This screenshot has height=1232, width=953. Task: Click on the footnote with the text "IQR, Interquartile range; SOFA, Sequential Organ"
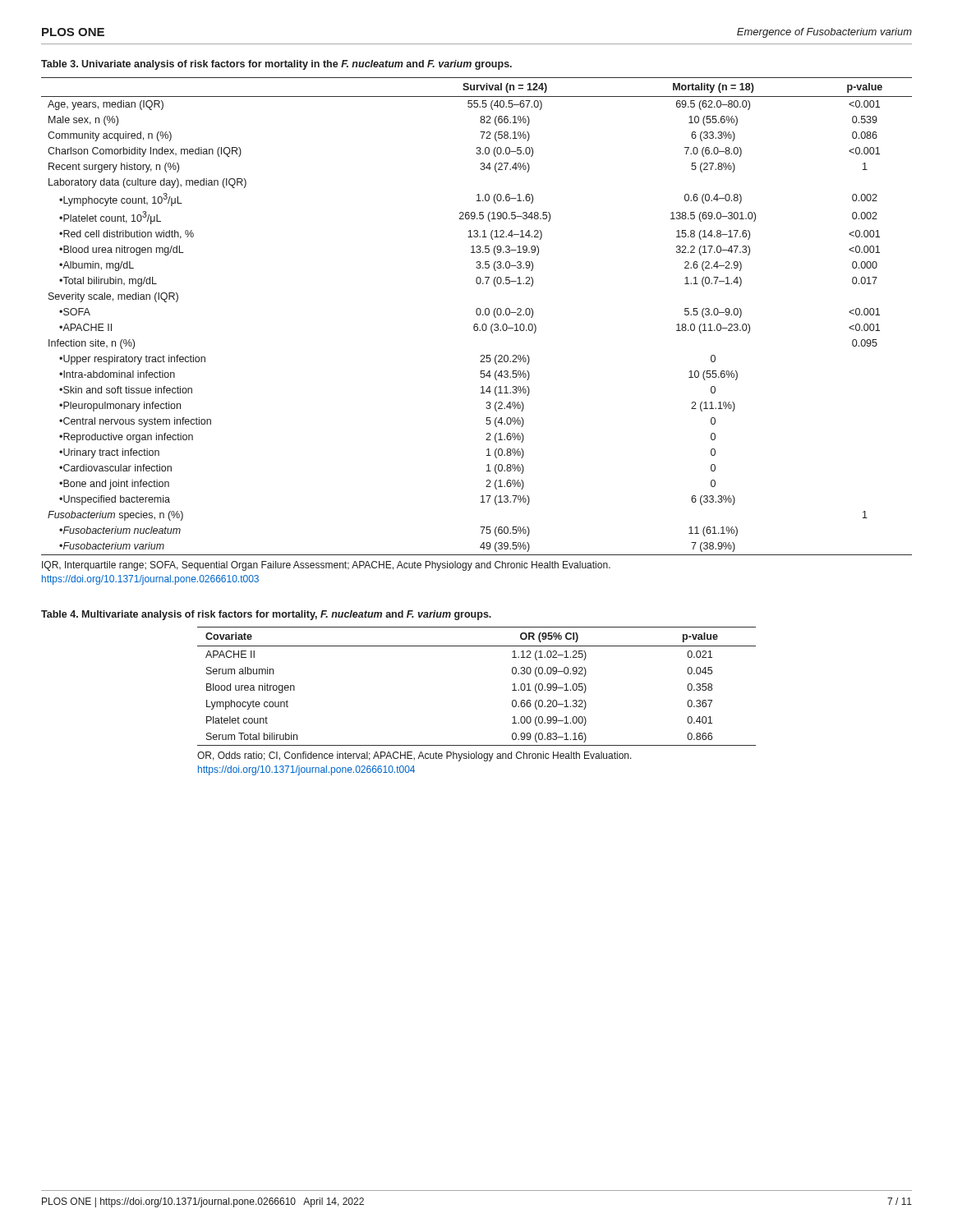(326, 565)
